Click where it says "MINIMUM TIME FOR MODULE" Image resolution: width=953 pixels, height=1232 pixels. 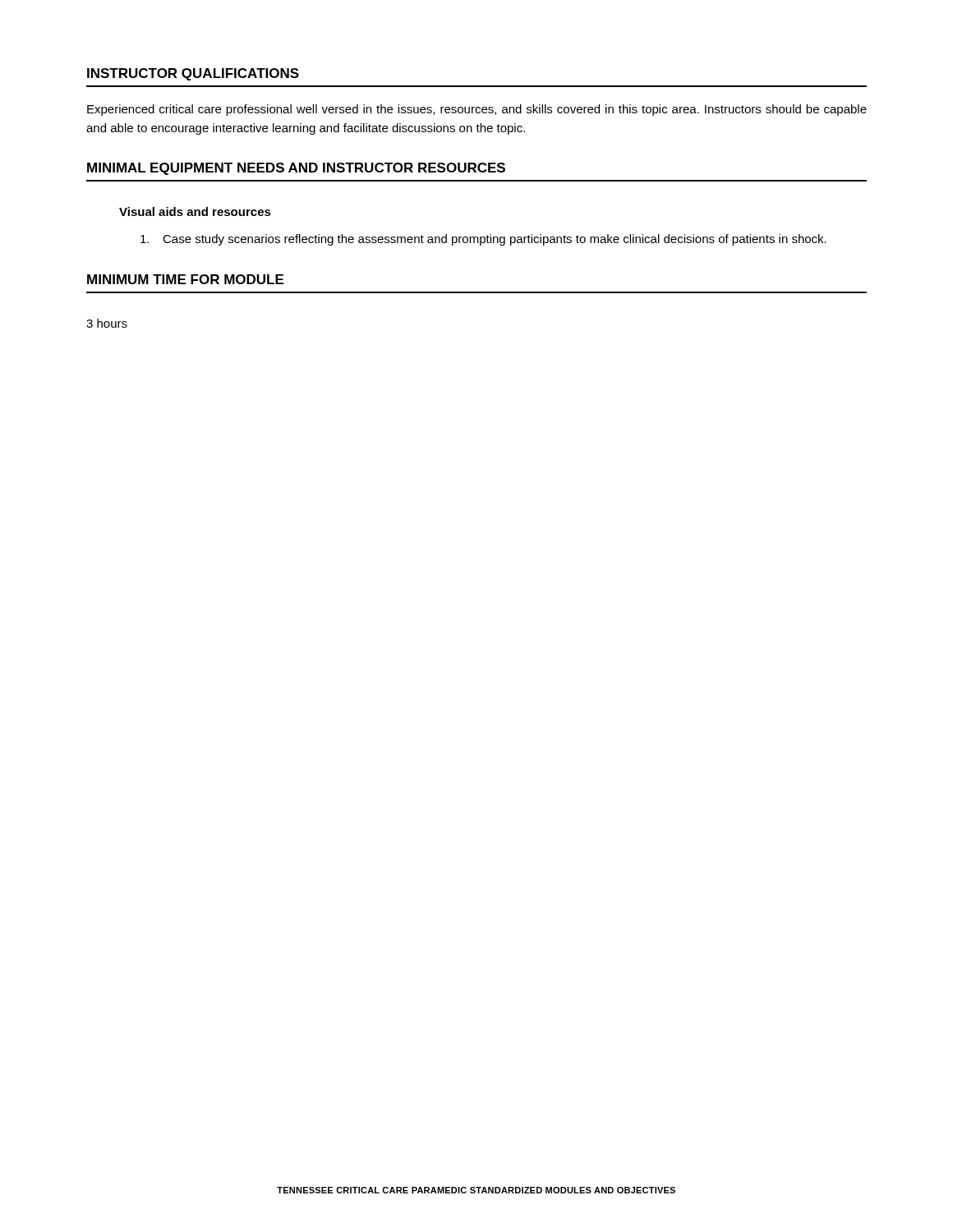click(476, 282)
